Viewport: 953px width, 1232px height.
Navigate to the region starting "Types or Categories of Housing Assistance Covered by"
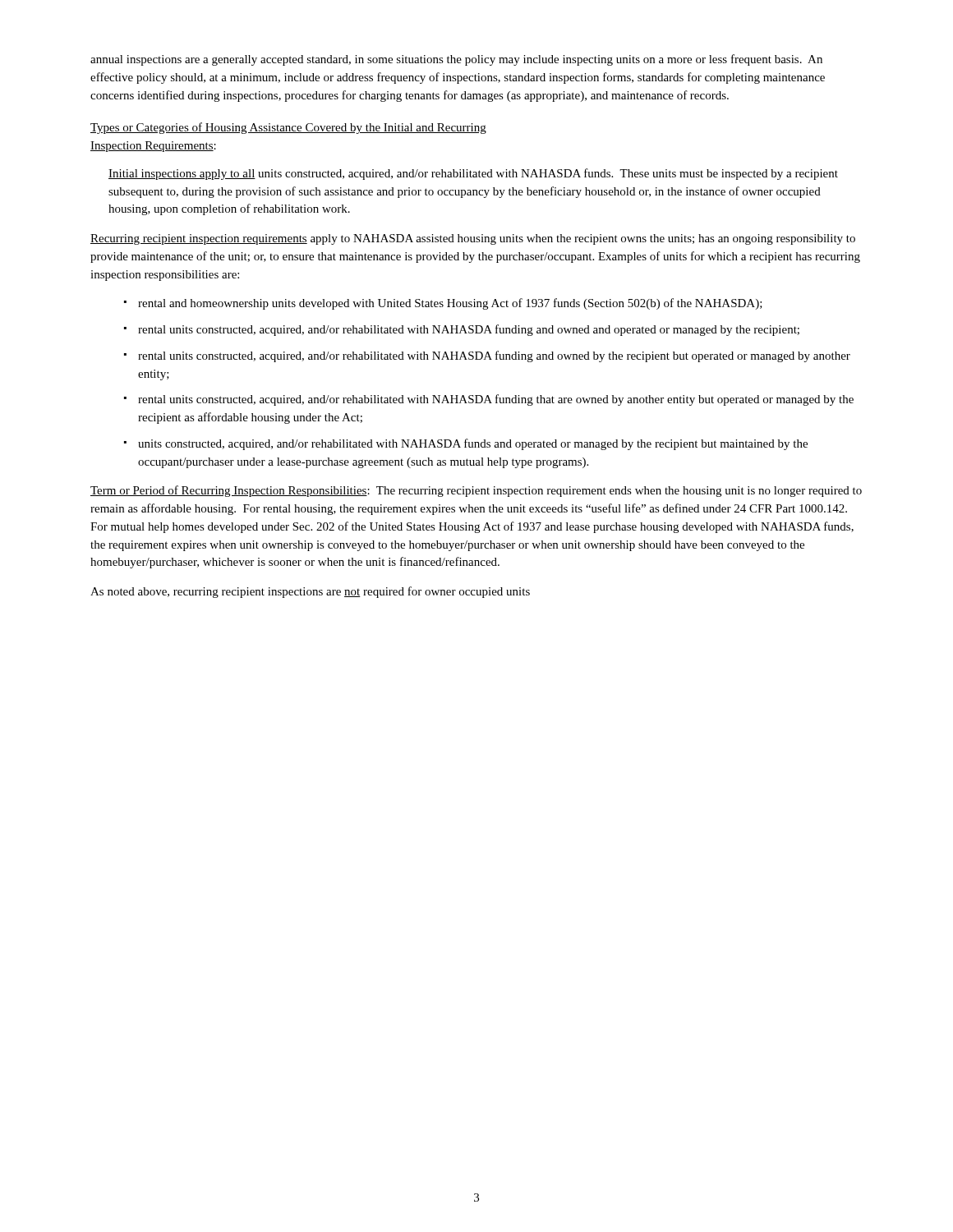pyautogui.click(x=288, y=136)
